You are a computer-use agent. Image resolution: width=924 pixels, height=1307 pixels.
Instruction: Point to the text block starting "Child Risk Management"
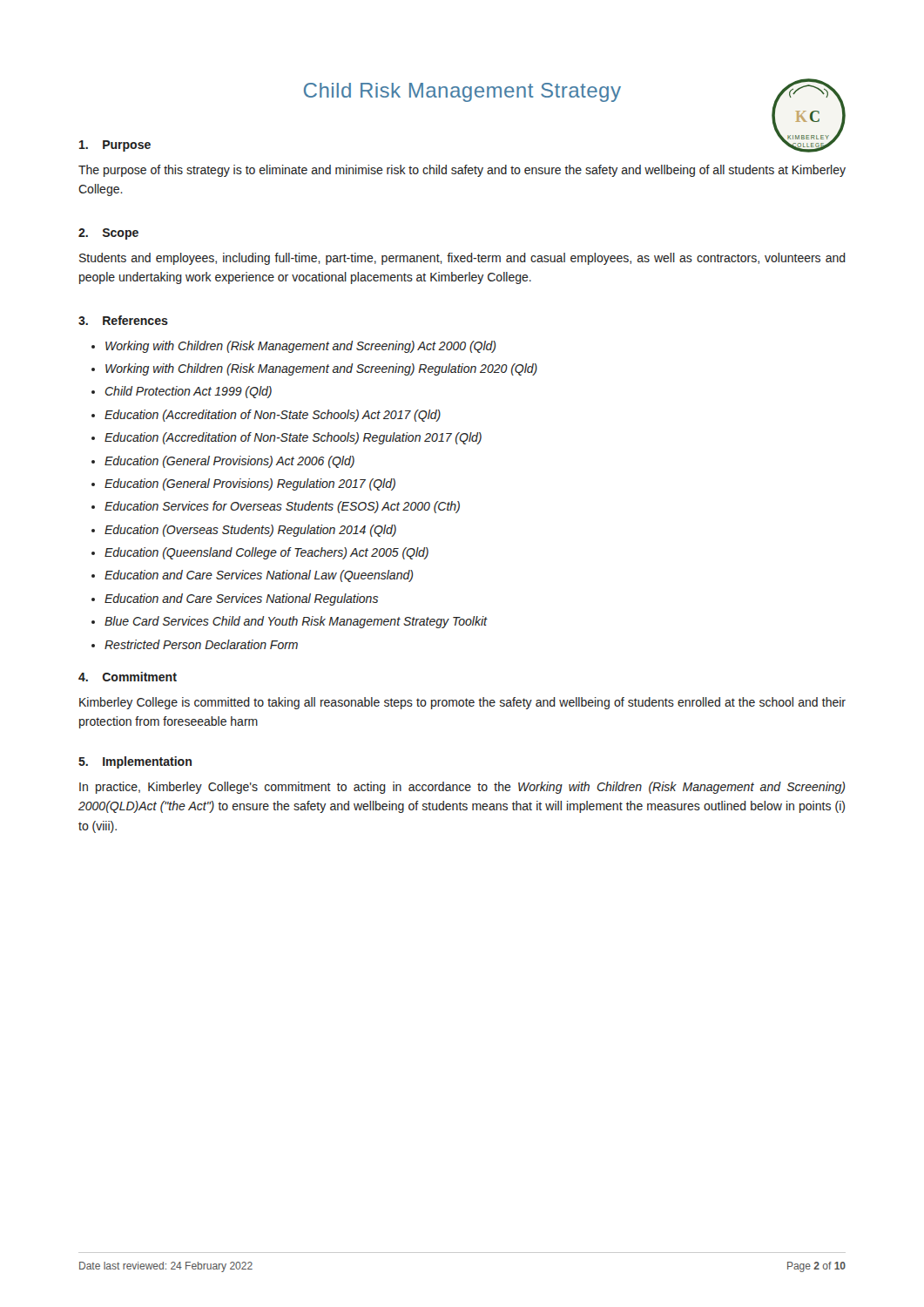click(462, 90)
